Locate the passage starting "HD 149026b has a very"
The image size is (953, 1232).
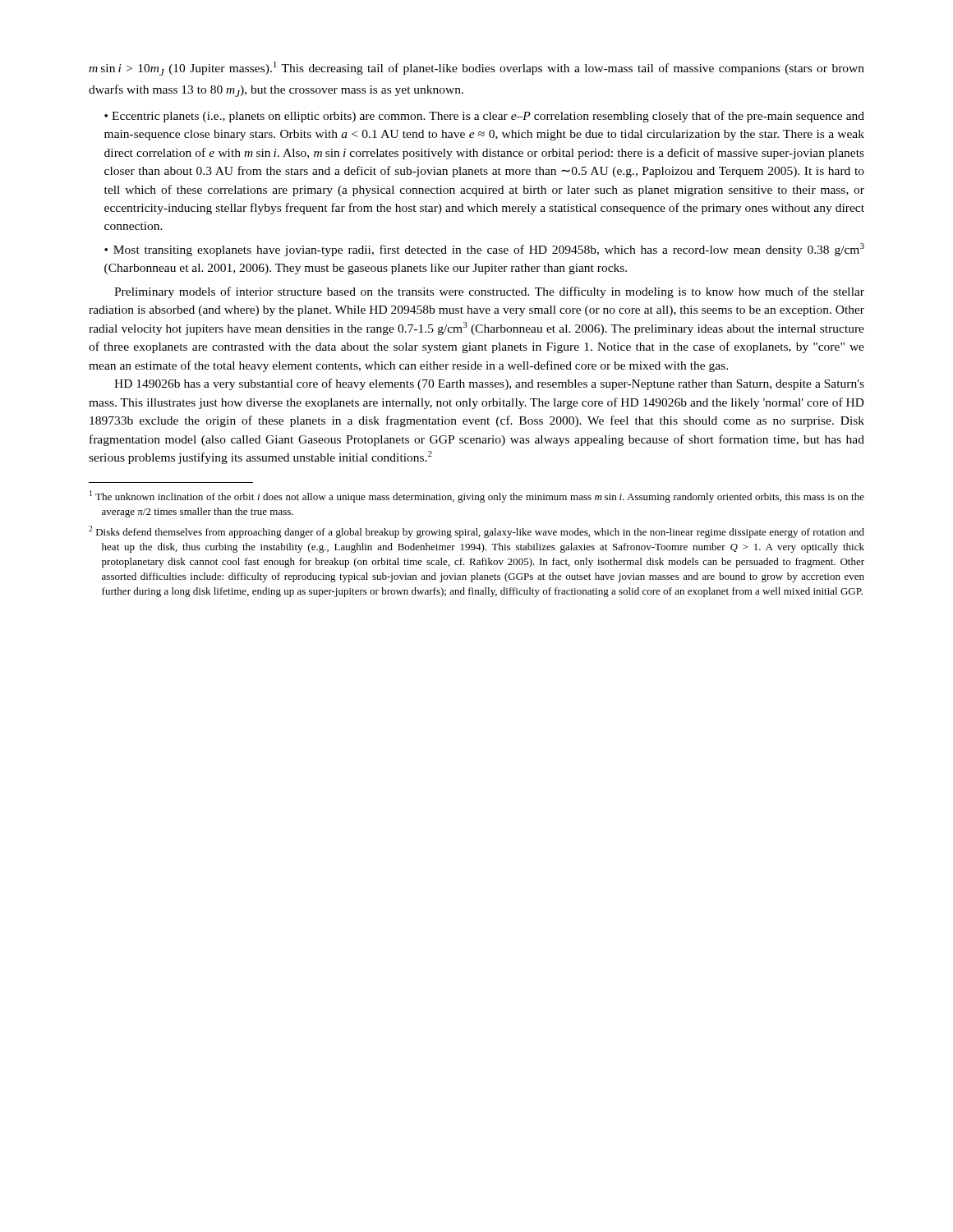click(x=476, y=421)
